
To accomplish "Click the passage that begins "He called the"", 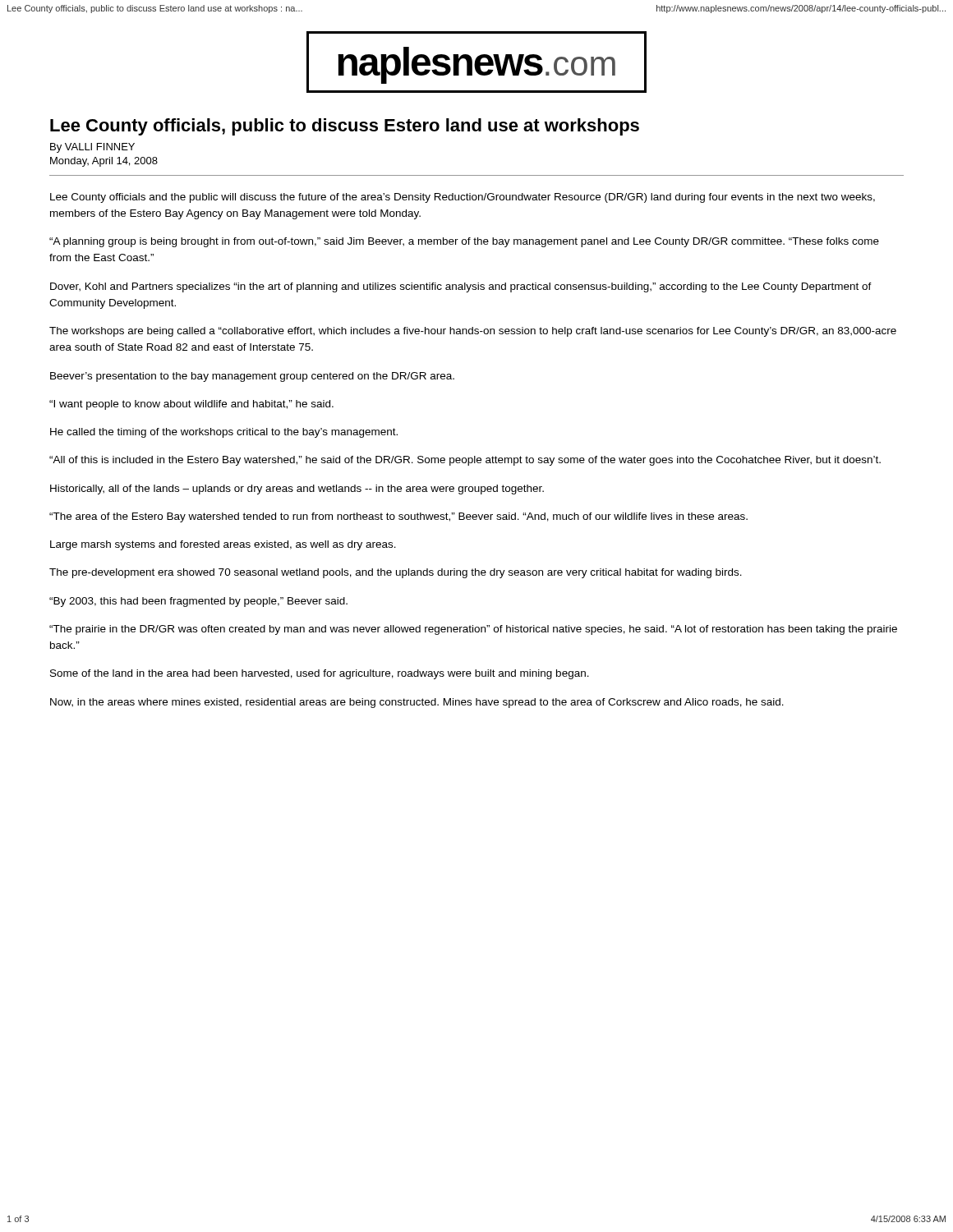I will pos(224,432).
